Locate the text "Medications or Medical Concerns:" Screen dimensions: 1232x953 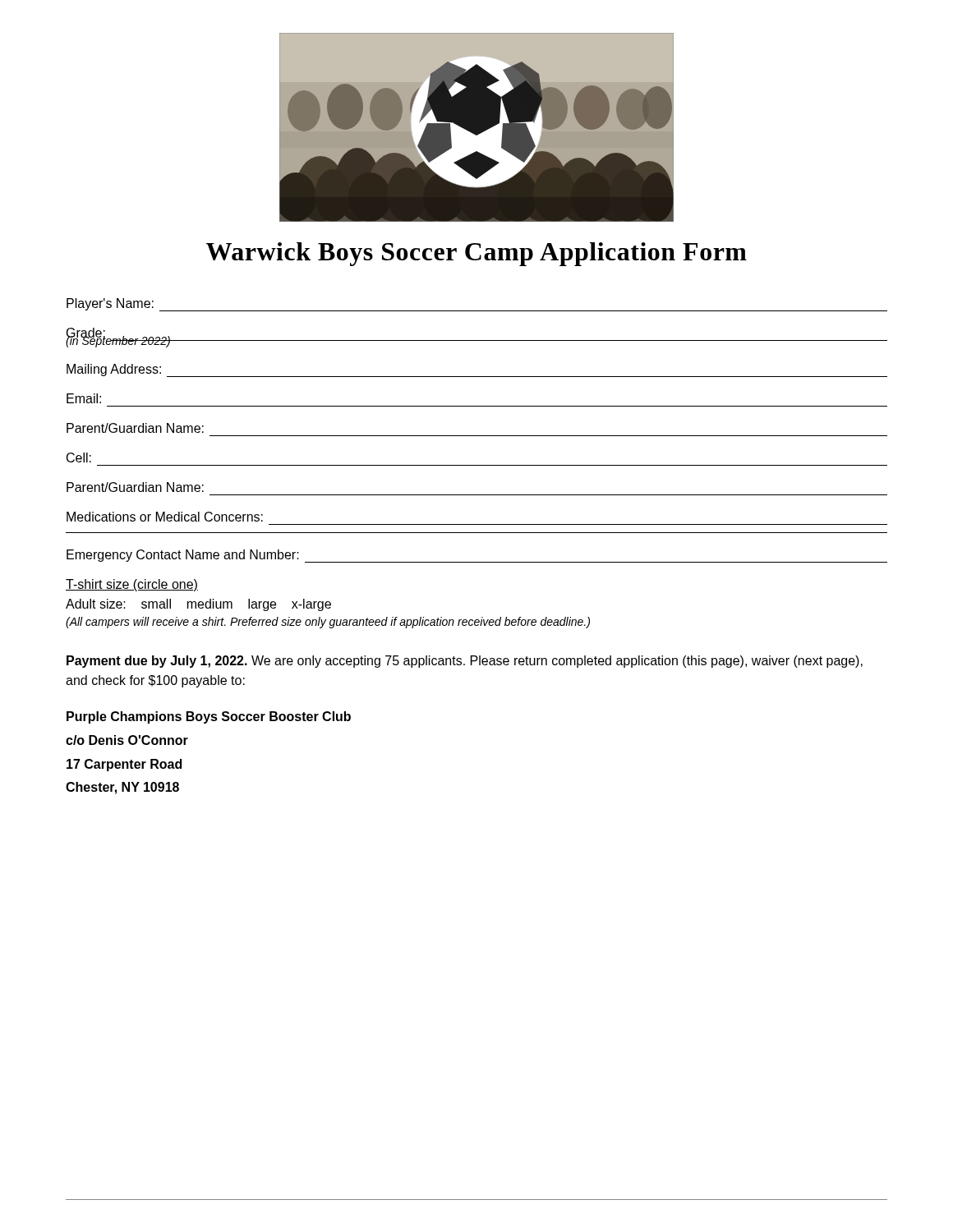(x=476, y=517)
